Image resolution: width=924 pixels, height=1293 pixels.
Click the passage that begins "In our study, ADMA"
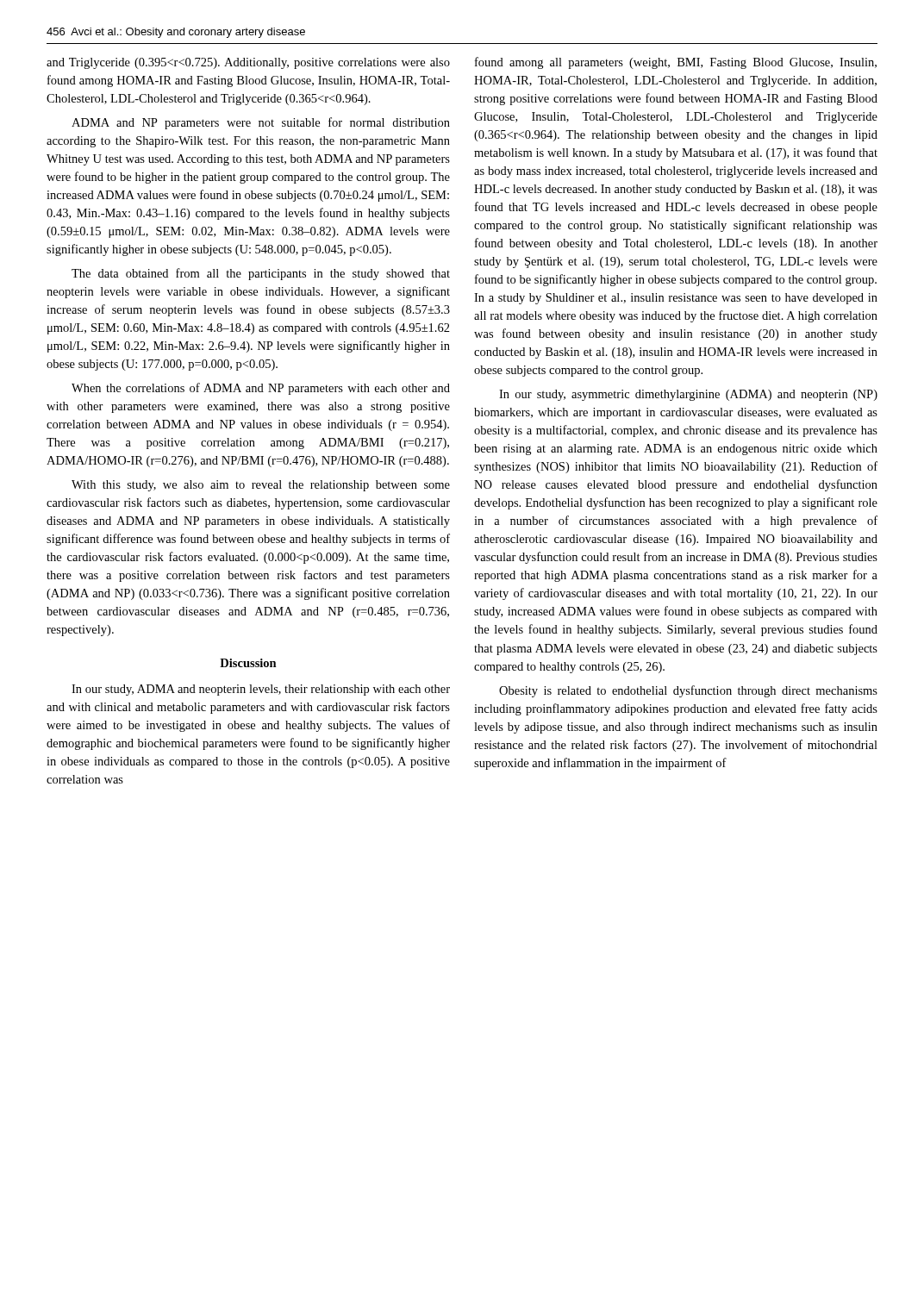[248, 734]
